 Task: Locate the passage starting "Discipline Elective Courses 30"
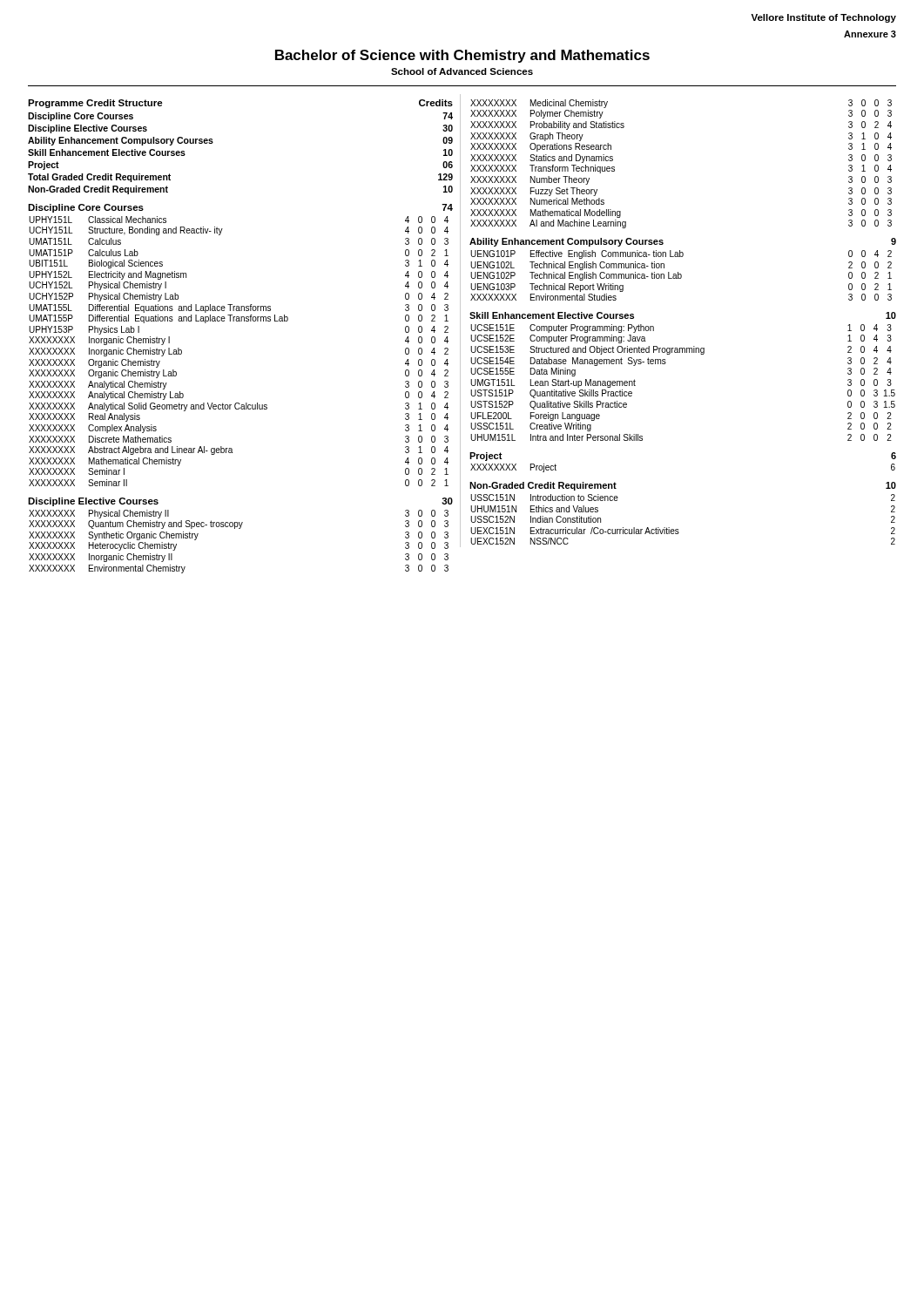tap(86, 501)
